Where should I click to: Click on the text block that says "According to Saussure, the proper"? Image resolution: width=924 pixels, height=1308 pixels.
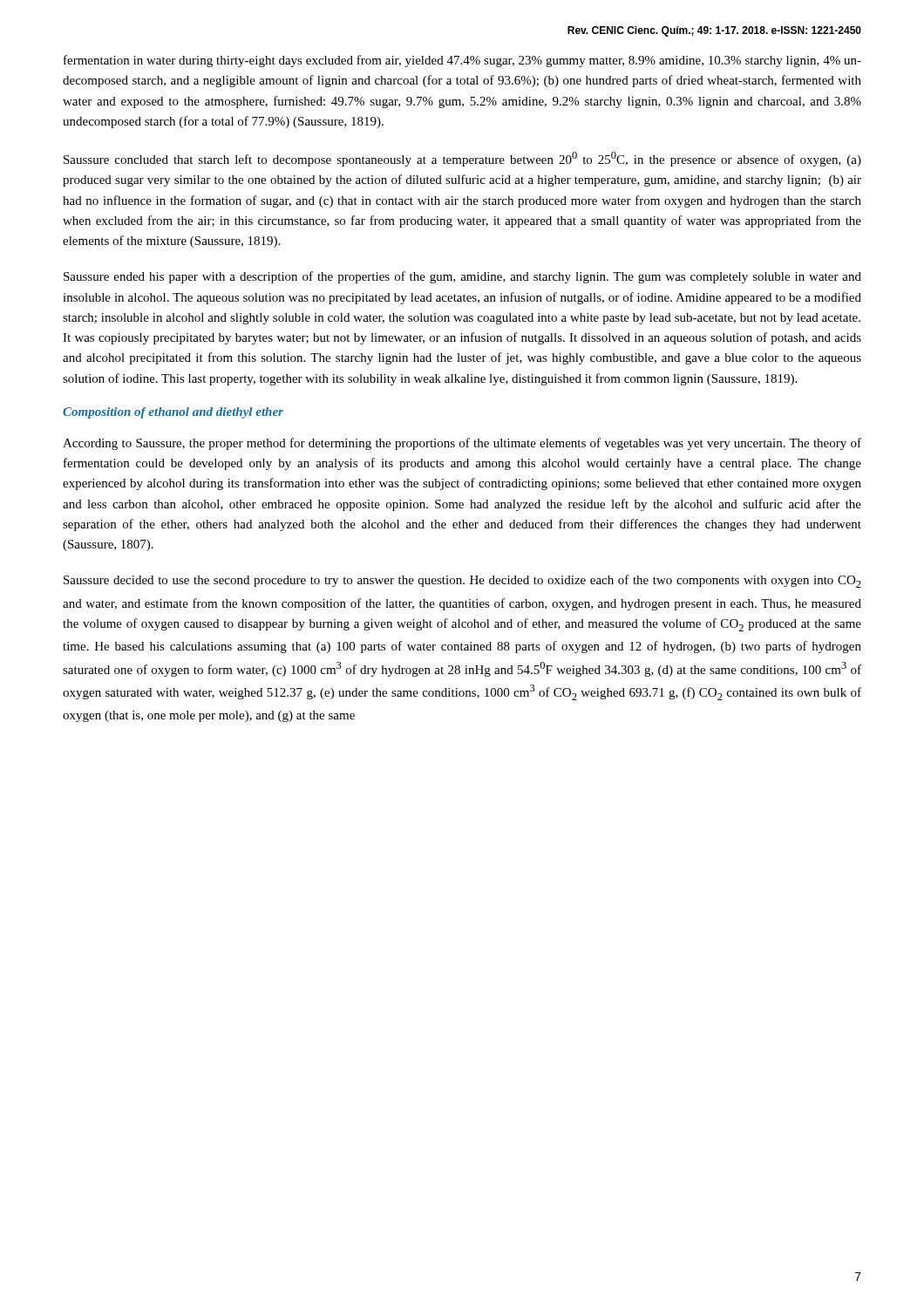pyautogui.click(x=462, y=493)
